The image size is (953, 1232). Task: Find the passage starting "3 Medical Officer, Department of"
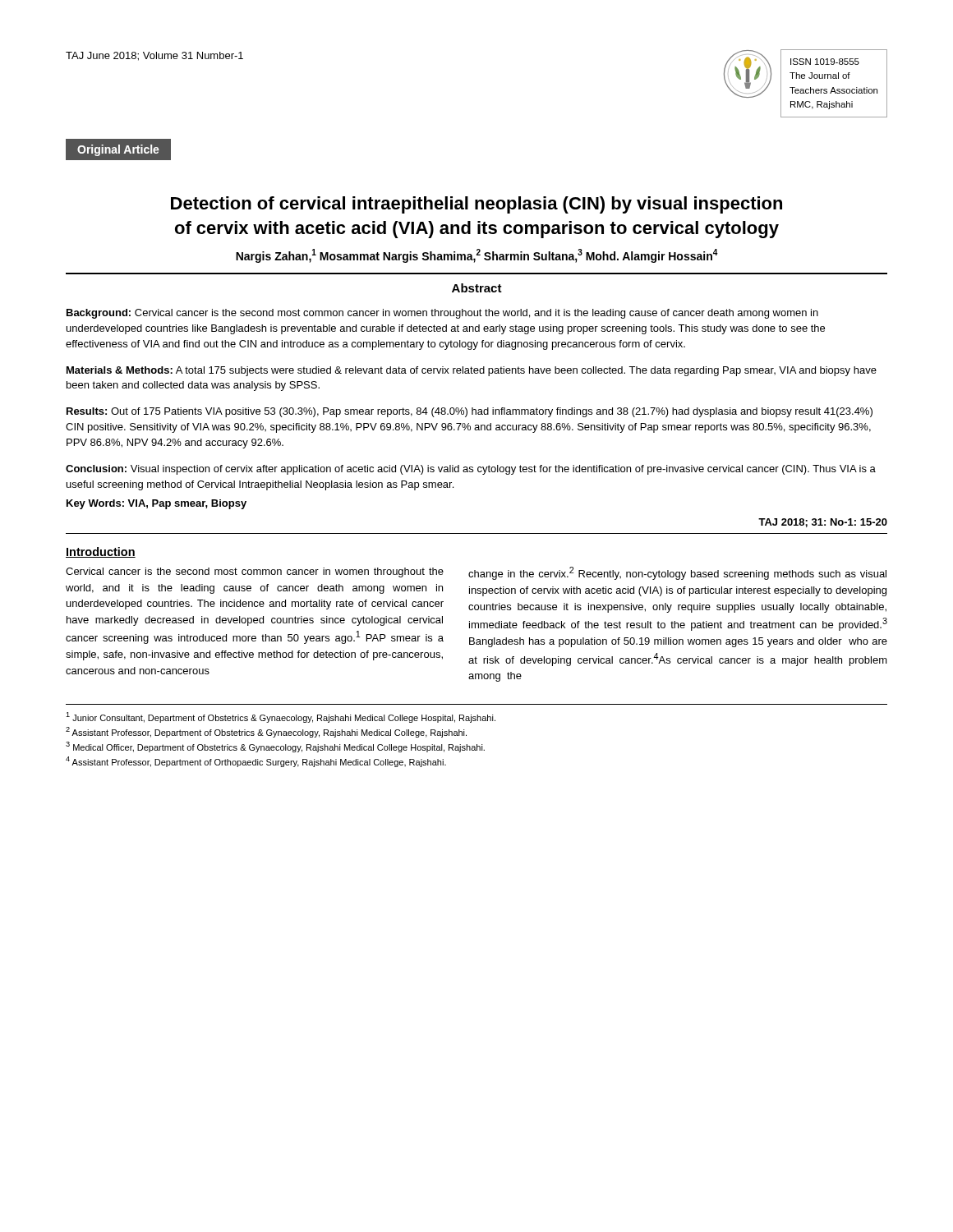point(276,746)
